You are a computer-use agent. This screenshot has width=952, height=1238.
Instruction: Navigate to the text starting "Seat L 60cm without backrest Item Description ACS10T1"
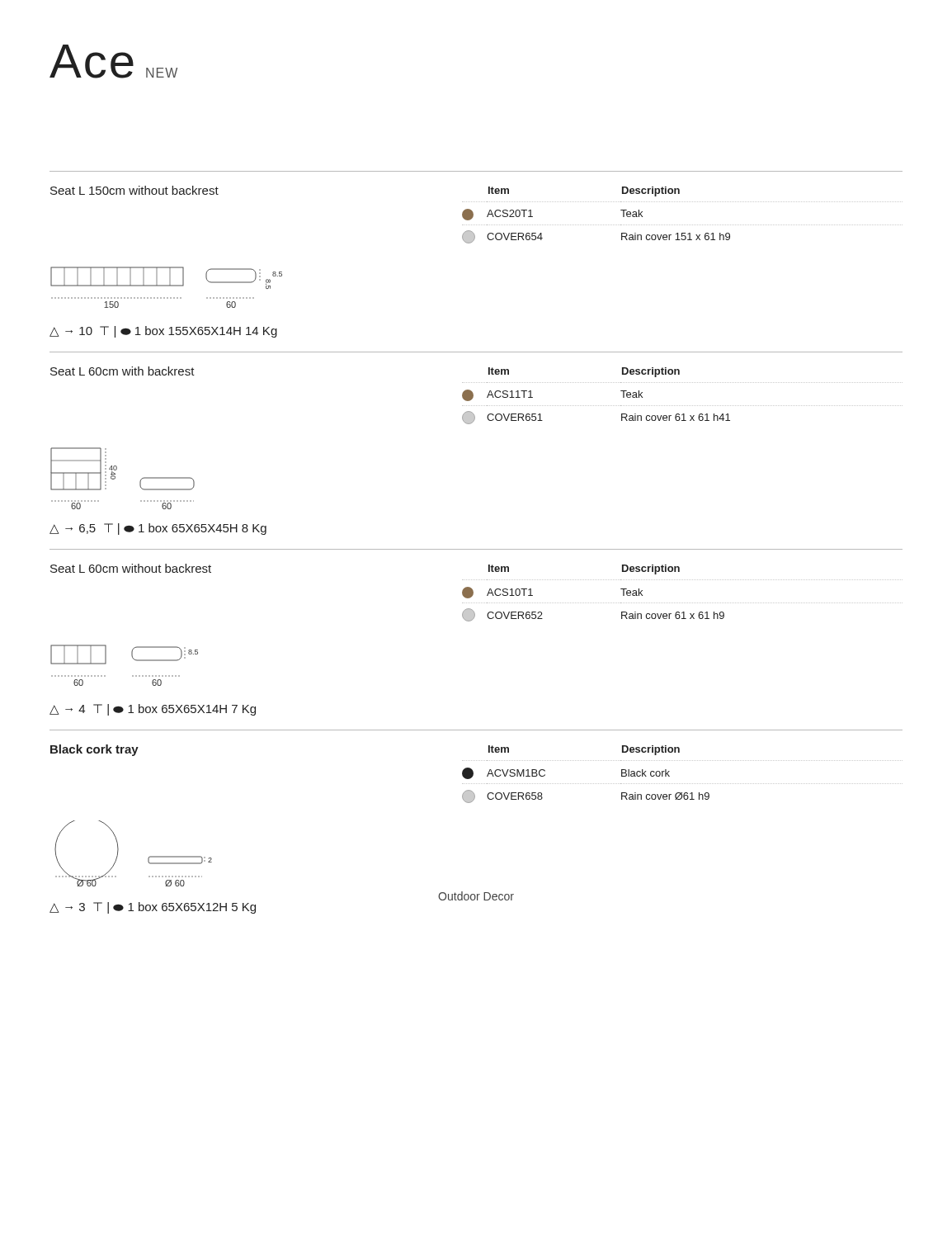[x=476, y=594]
